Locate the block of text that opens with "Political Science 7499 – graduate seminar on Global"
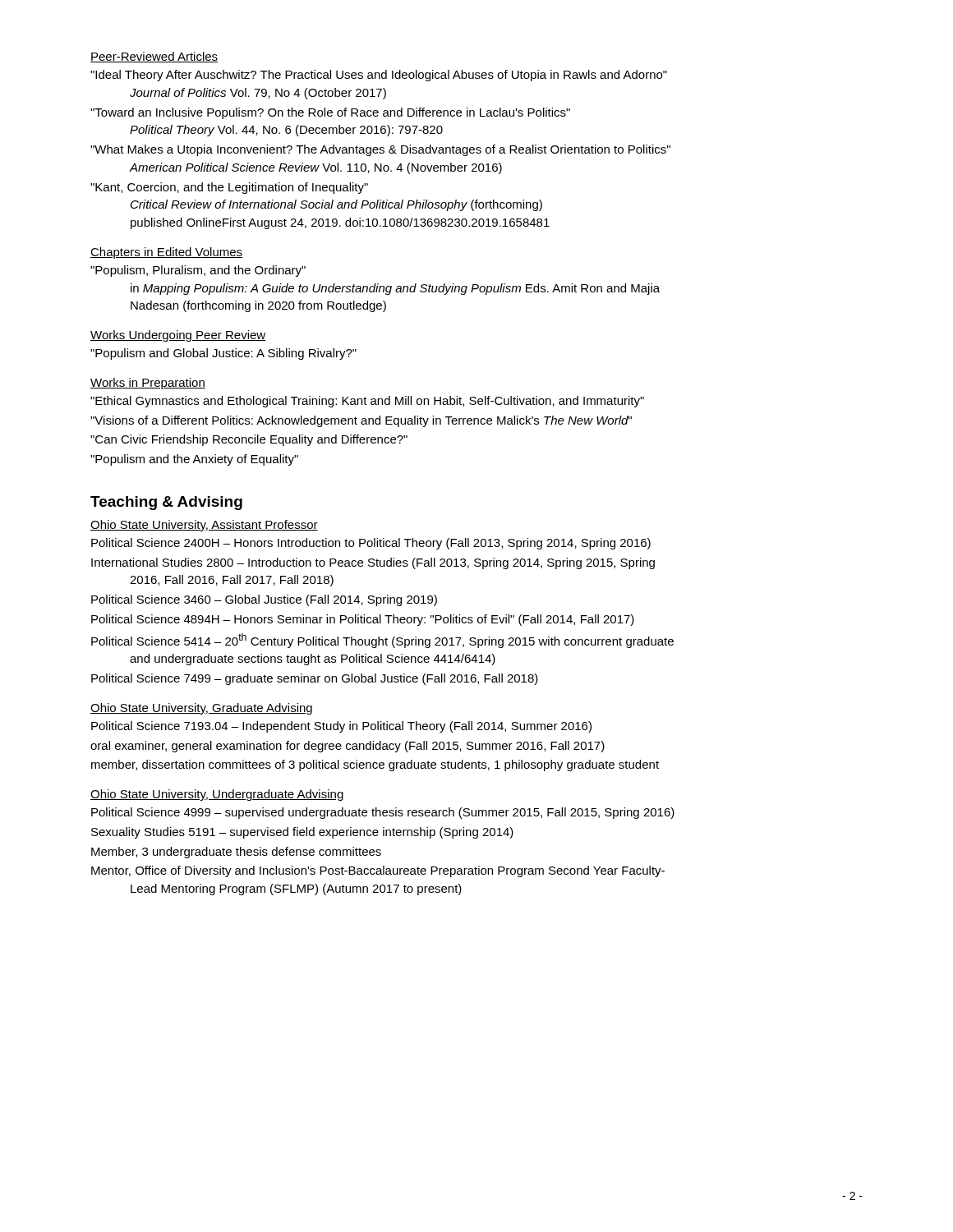Image resolution: width=953 pixels, height=1232 pixels. [314, 678]
